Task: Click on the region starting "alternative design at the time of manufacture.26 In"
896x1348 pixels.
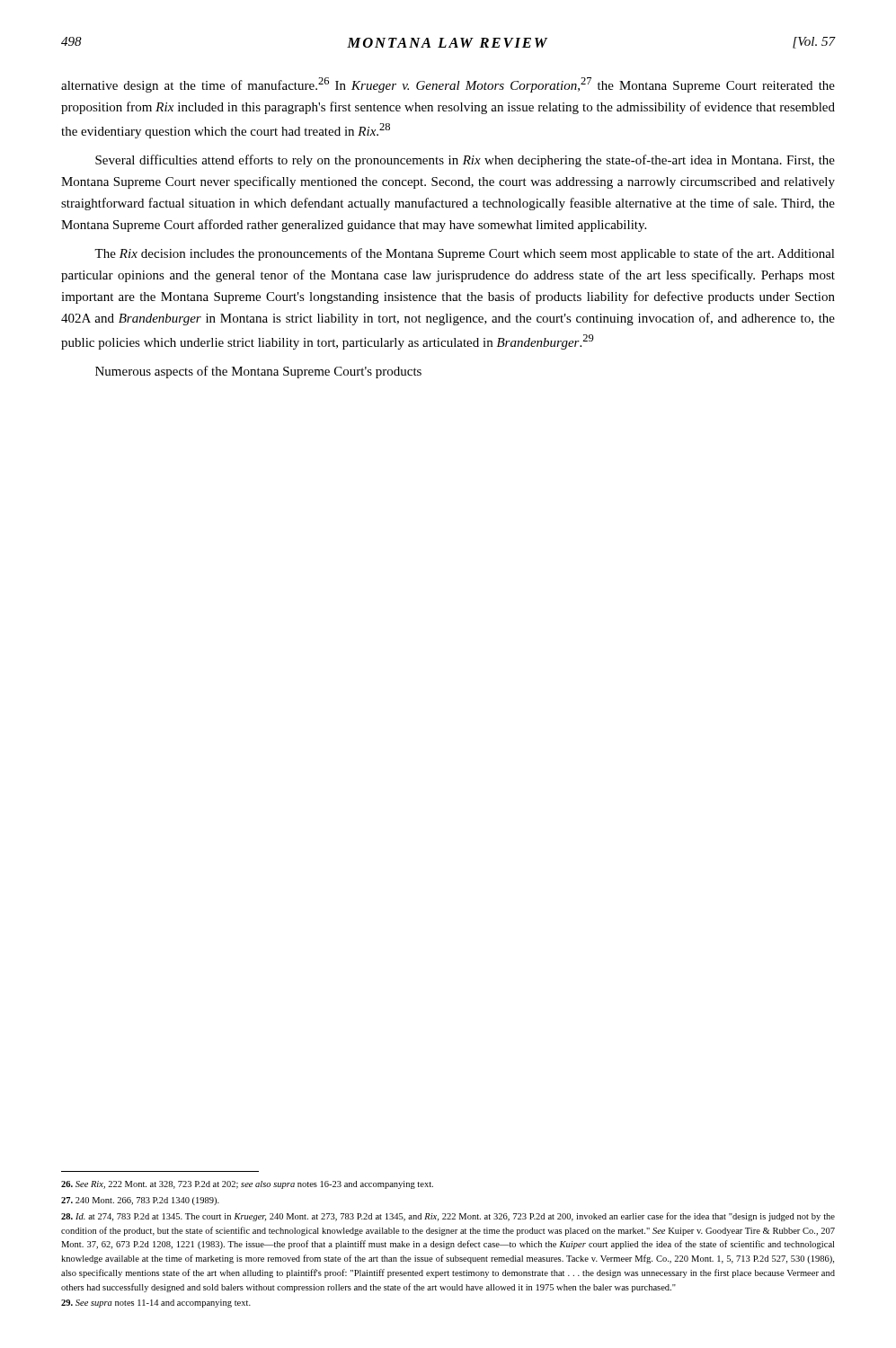Action: (448, 227)
